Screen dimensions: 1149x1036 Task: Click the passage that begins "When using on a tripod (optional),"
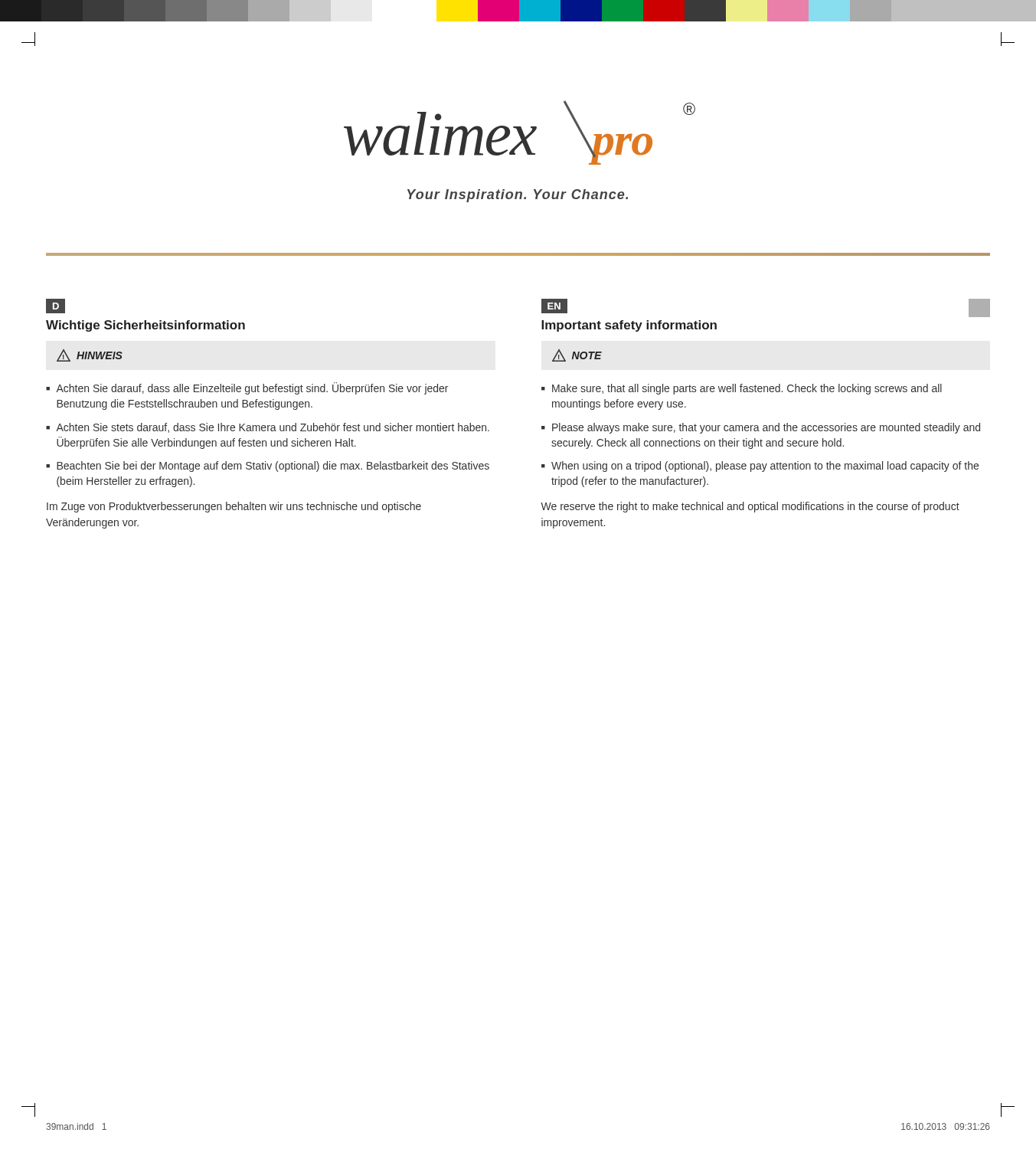pos(765,474)
